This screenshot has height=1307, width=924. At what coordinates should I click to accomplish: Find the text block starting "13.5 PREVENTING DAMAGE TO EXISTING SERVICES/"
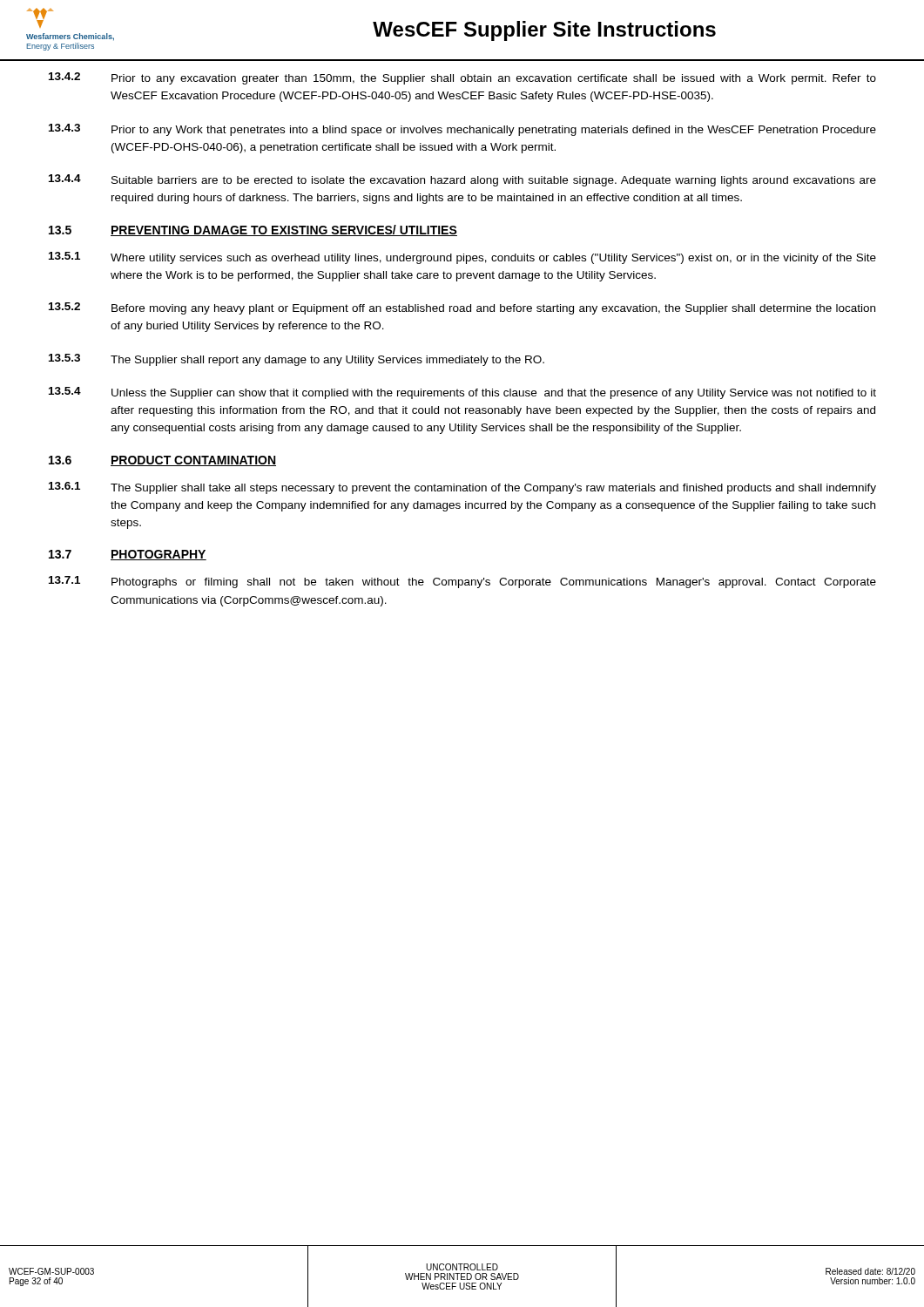(252, 230)
